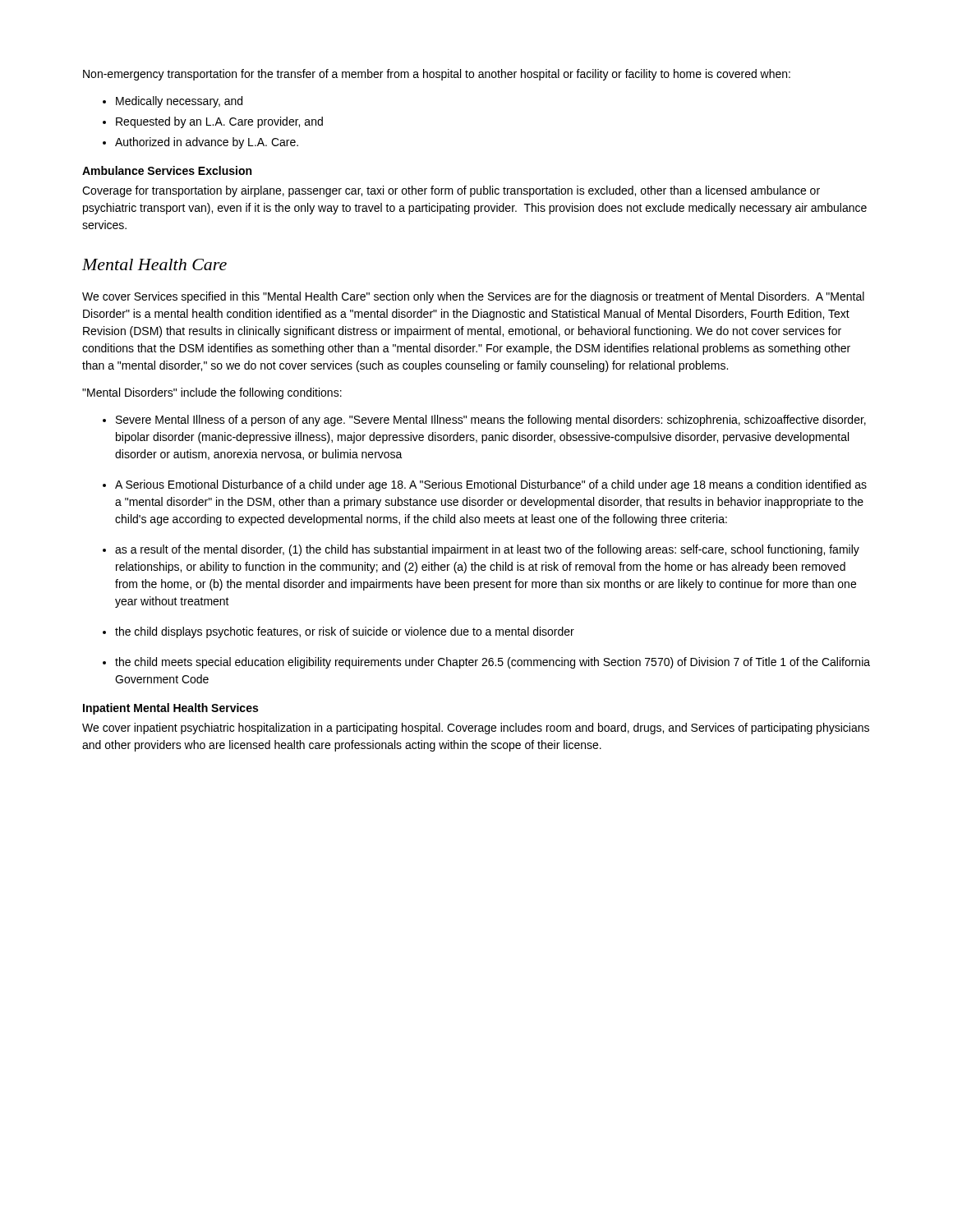Select the list item that says "the child displays psychotic features, or risk"
The height and width of the screenshot is (1232, 953).
(x=345, y=632)
